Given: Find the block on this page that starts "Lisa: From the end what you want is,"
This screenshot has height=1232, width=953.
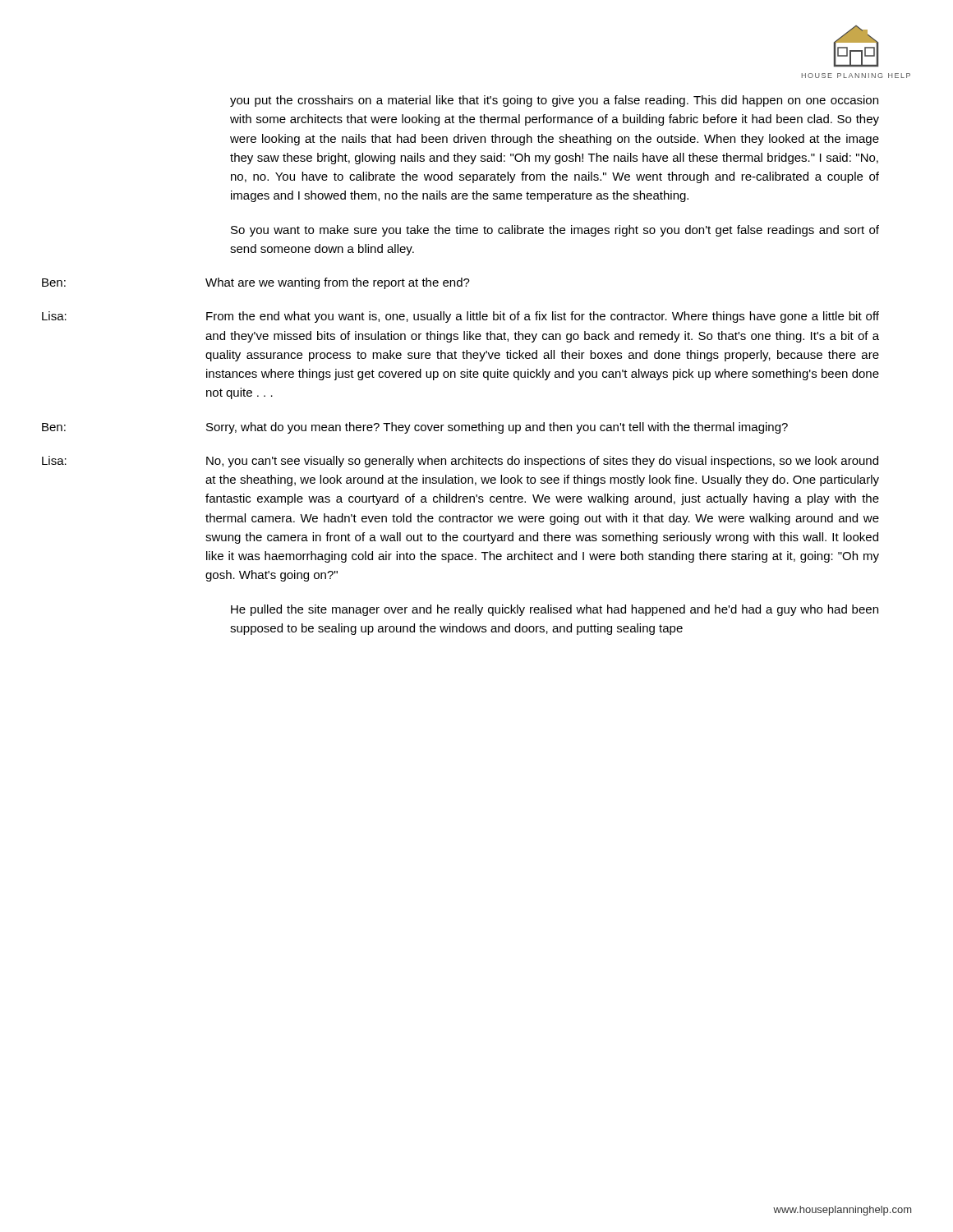Looking at the screenshot, I should click(460, 354).
